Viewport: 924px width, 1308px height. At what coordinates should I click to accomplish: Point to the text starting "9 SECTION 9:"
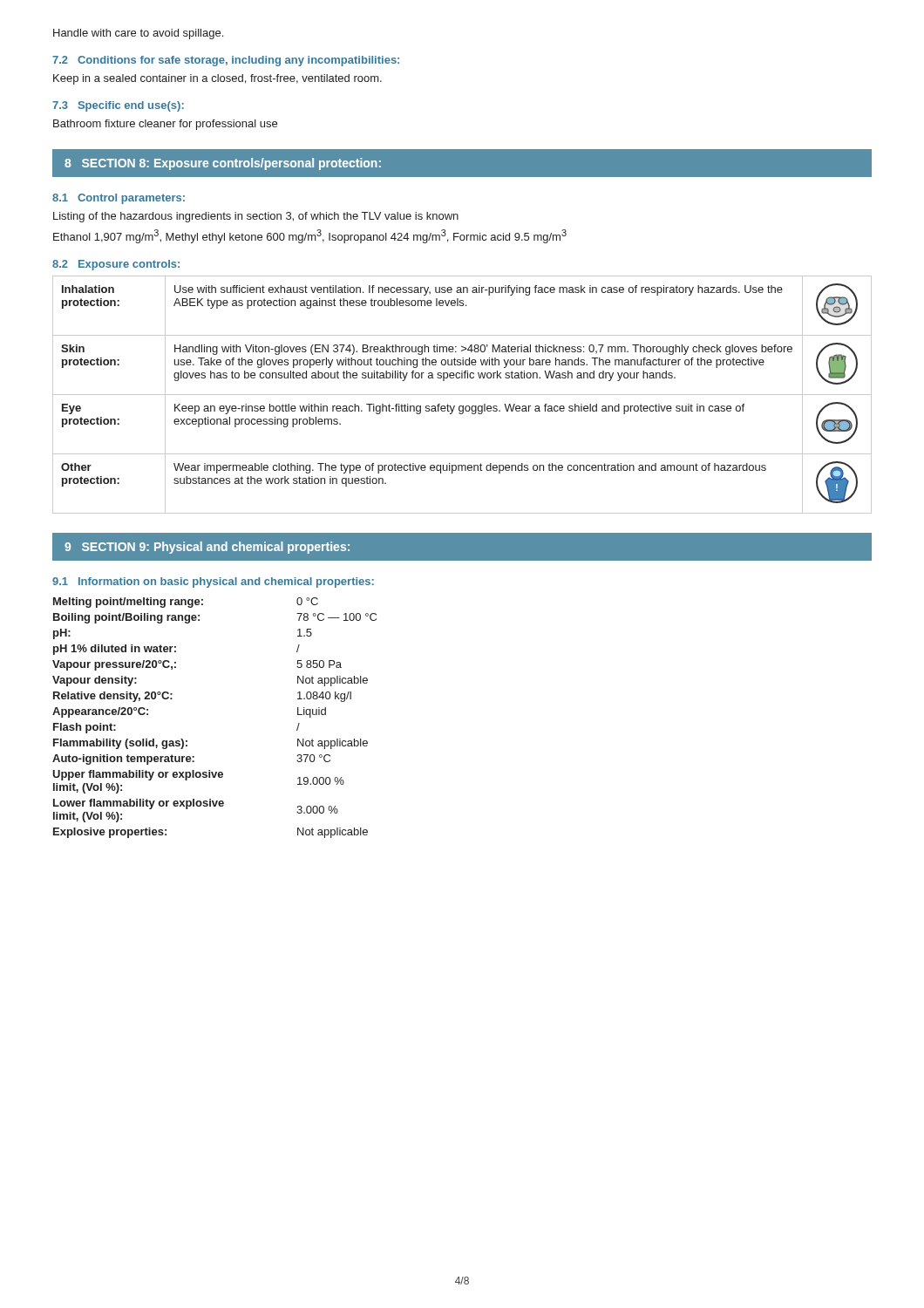(x=208, y=547)
